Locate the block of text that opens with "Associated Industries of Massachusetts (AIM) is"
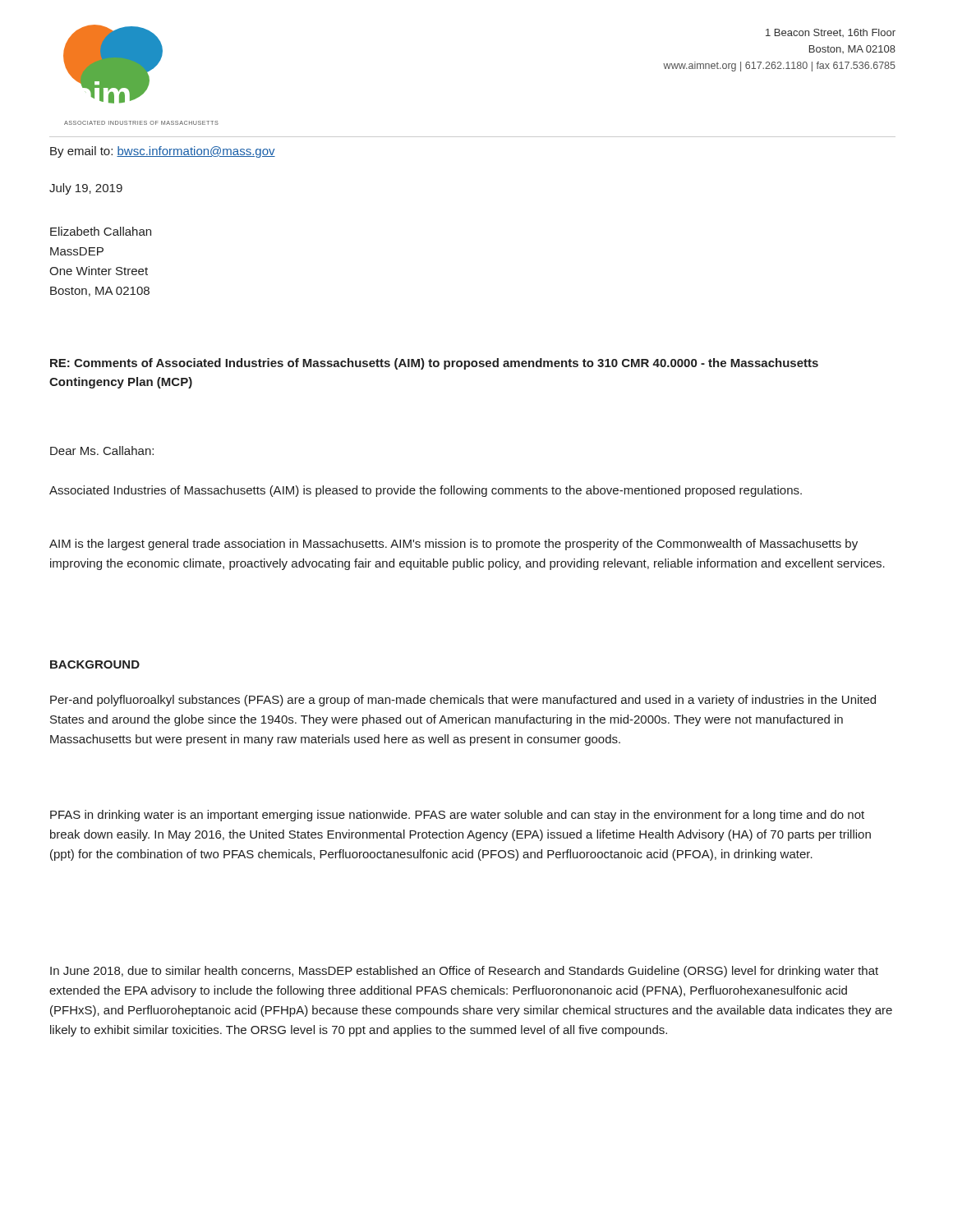953x1232 pixels. (426, 490)
